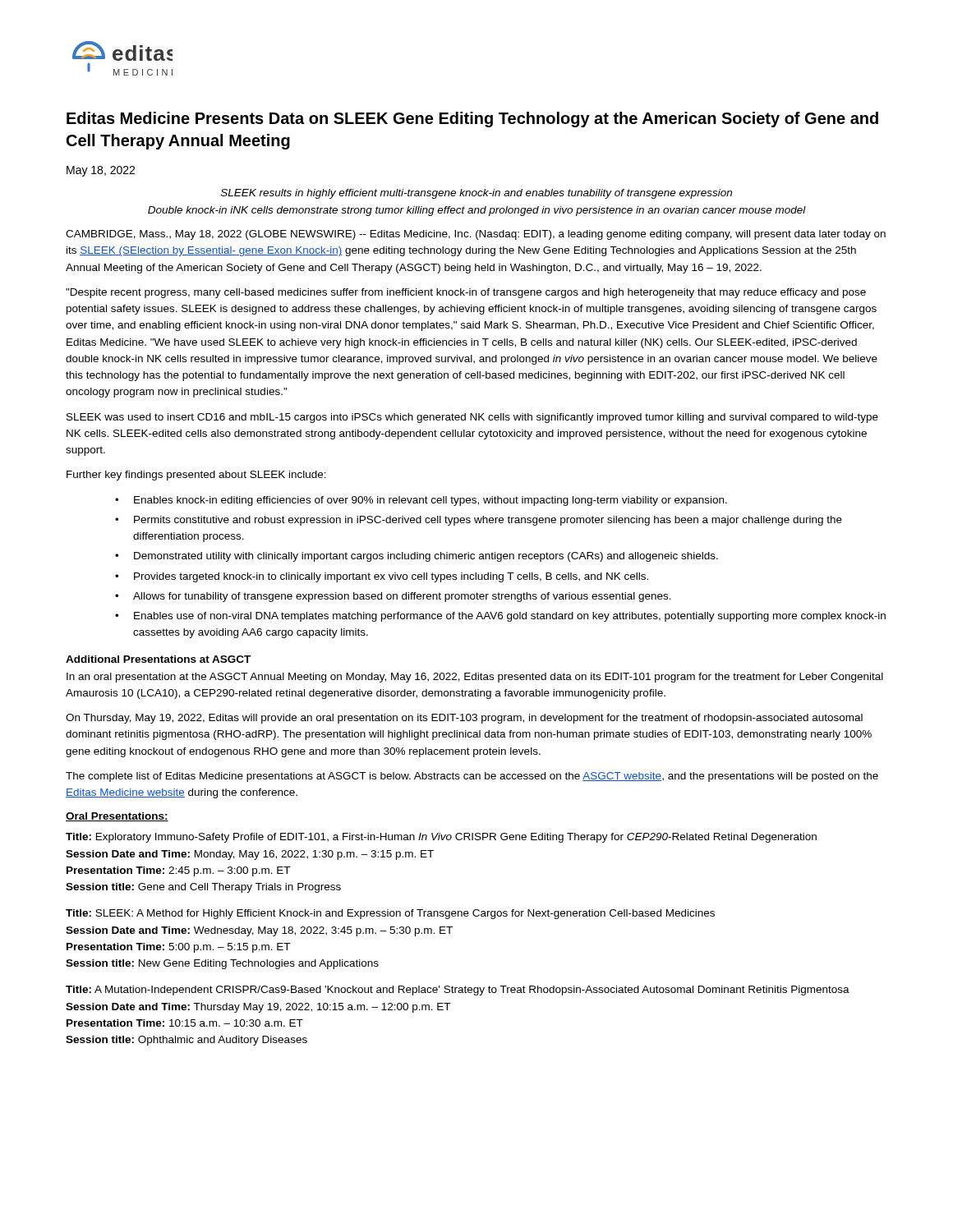This screenshot has width=953, height=1232.
Task: Locate the block of text that opens with "The complete list"
Action: pyautogui.click(x=472, y=784)
